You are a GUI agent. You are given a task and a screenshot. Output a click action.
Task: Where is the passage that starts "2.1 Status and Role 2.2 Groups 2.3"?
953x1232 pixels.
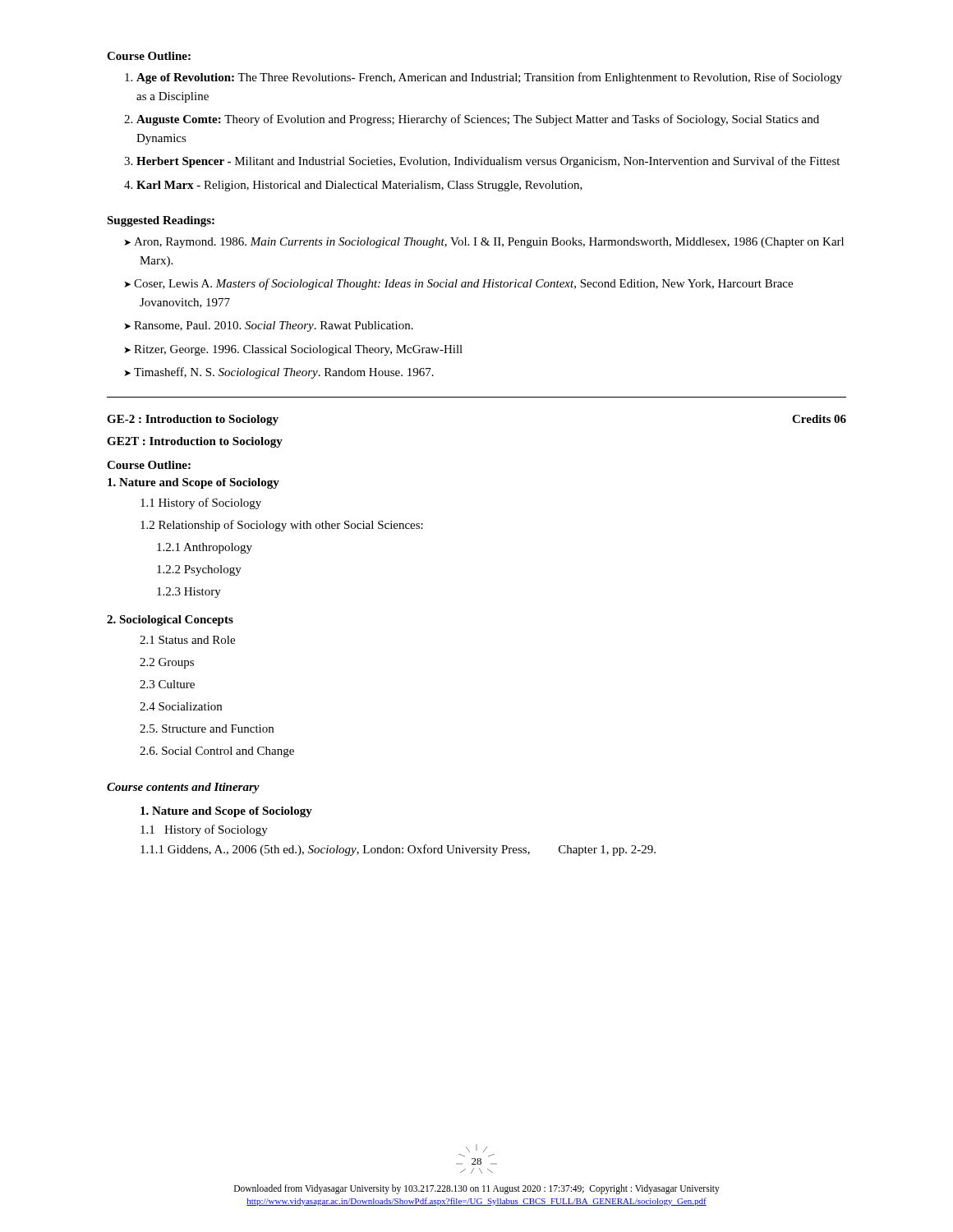point(187,640)
